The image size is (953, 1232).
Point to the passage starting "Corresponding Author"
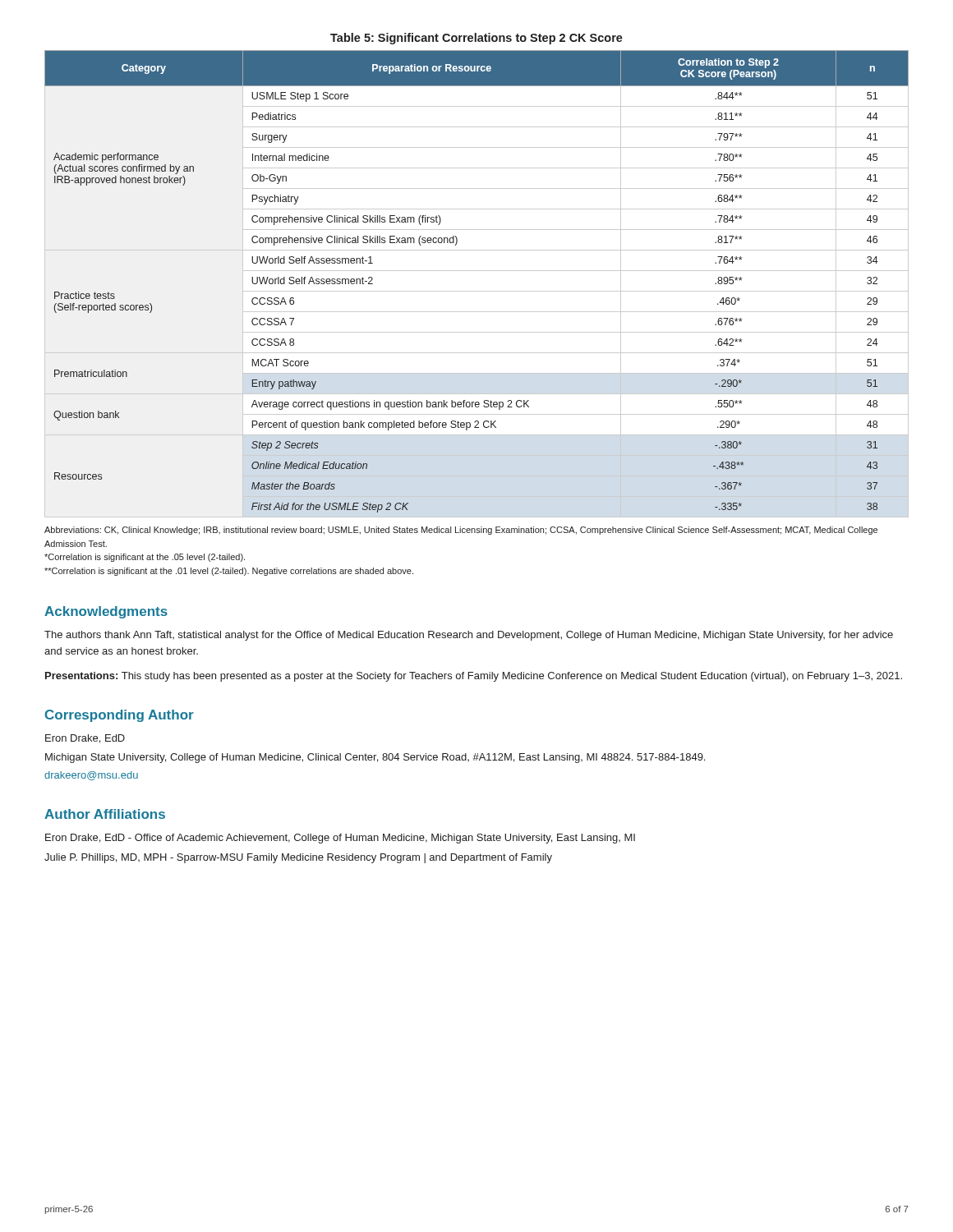click(x=119, y=715)
